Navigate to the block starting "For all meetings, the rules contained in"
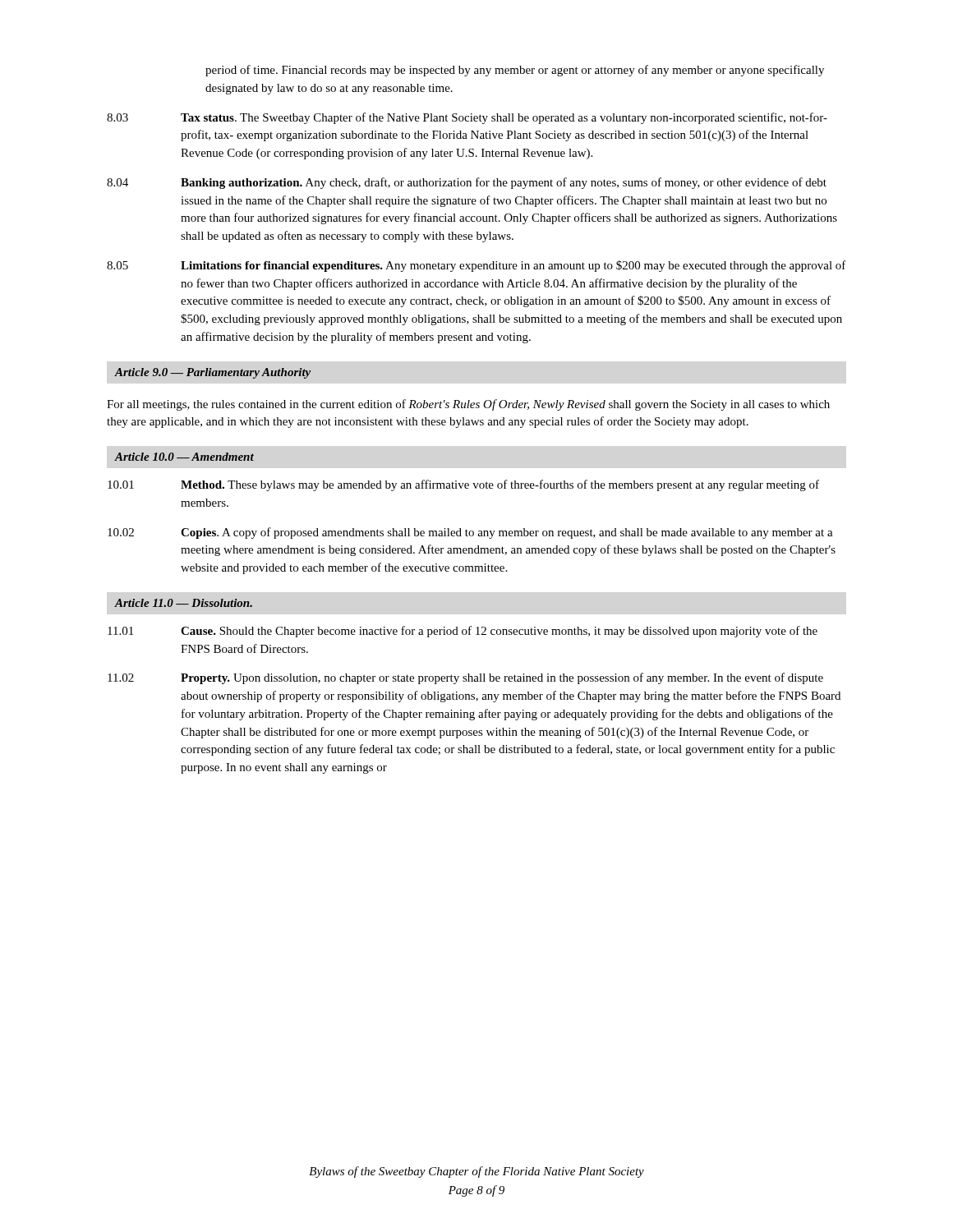This screenshot has height=1232, width=953. (476, 413)
